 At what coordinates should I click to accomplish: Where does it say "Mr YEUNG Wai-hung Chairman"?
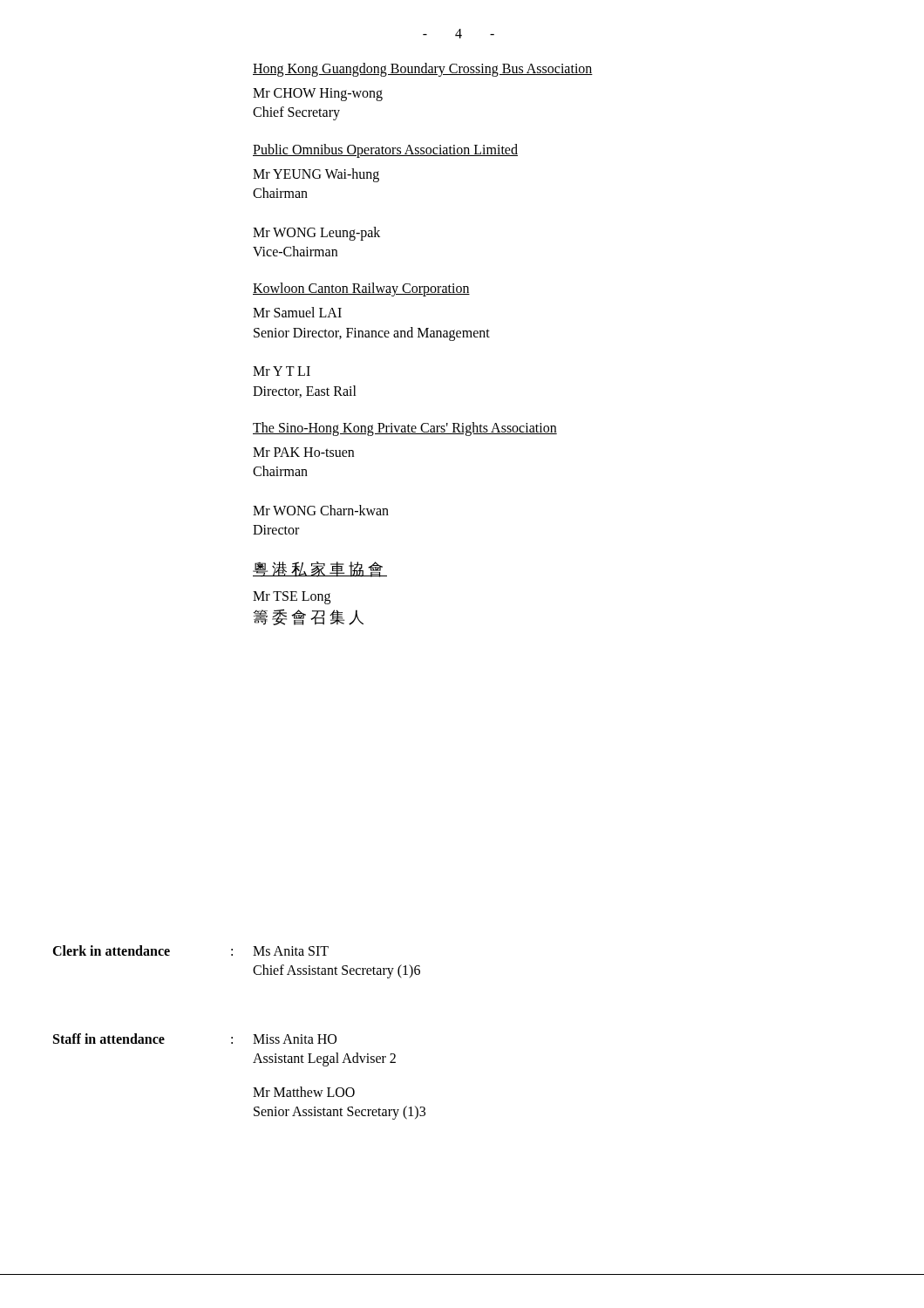pos(316,175)
